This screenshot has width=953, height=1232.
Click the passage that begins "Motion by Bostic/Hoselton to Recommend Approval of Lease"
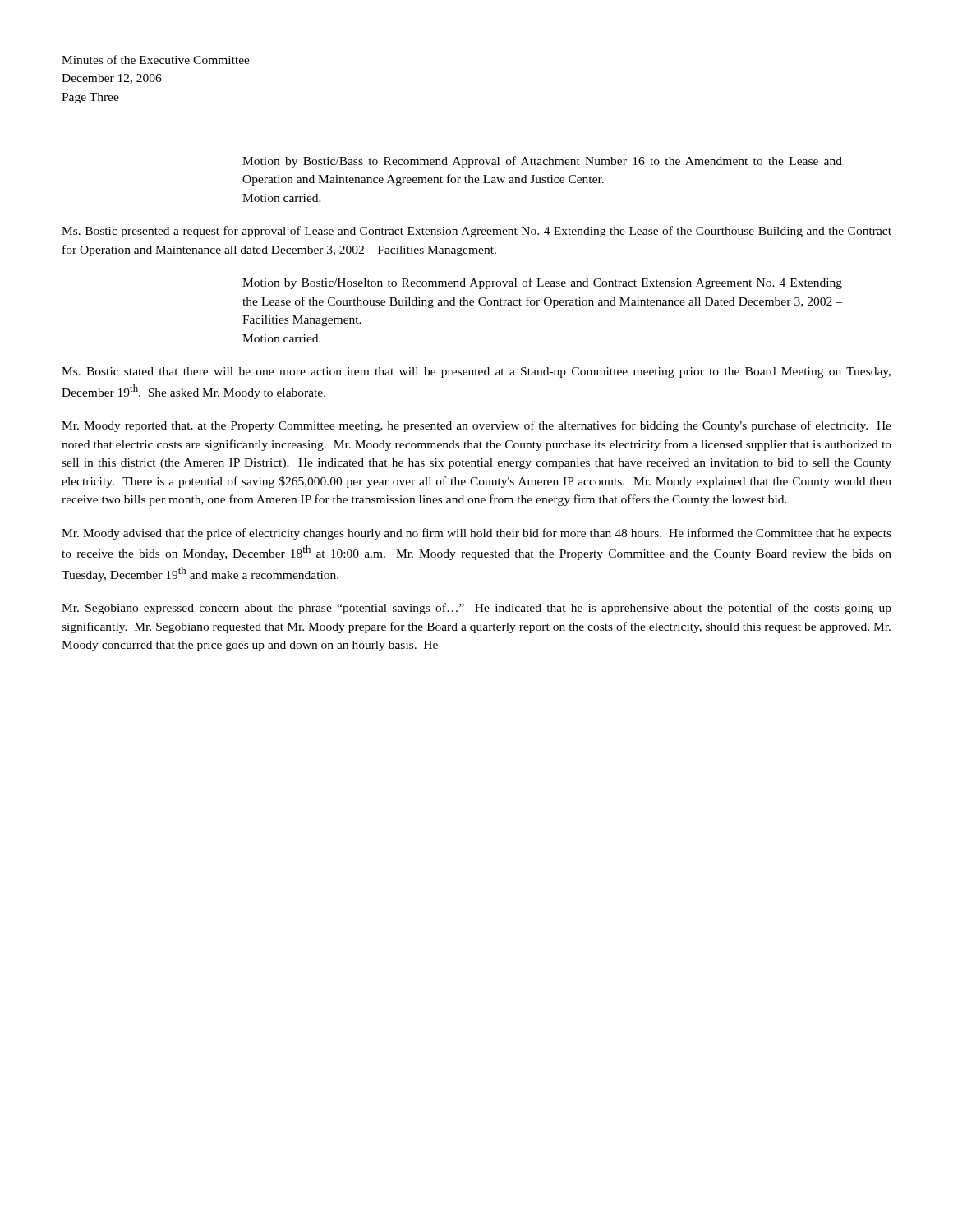coord(542,310)
